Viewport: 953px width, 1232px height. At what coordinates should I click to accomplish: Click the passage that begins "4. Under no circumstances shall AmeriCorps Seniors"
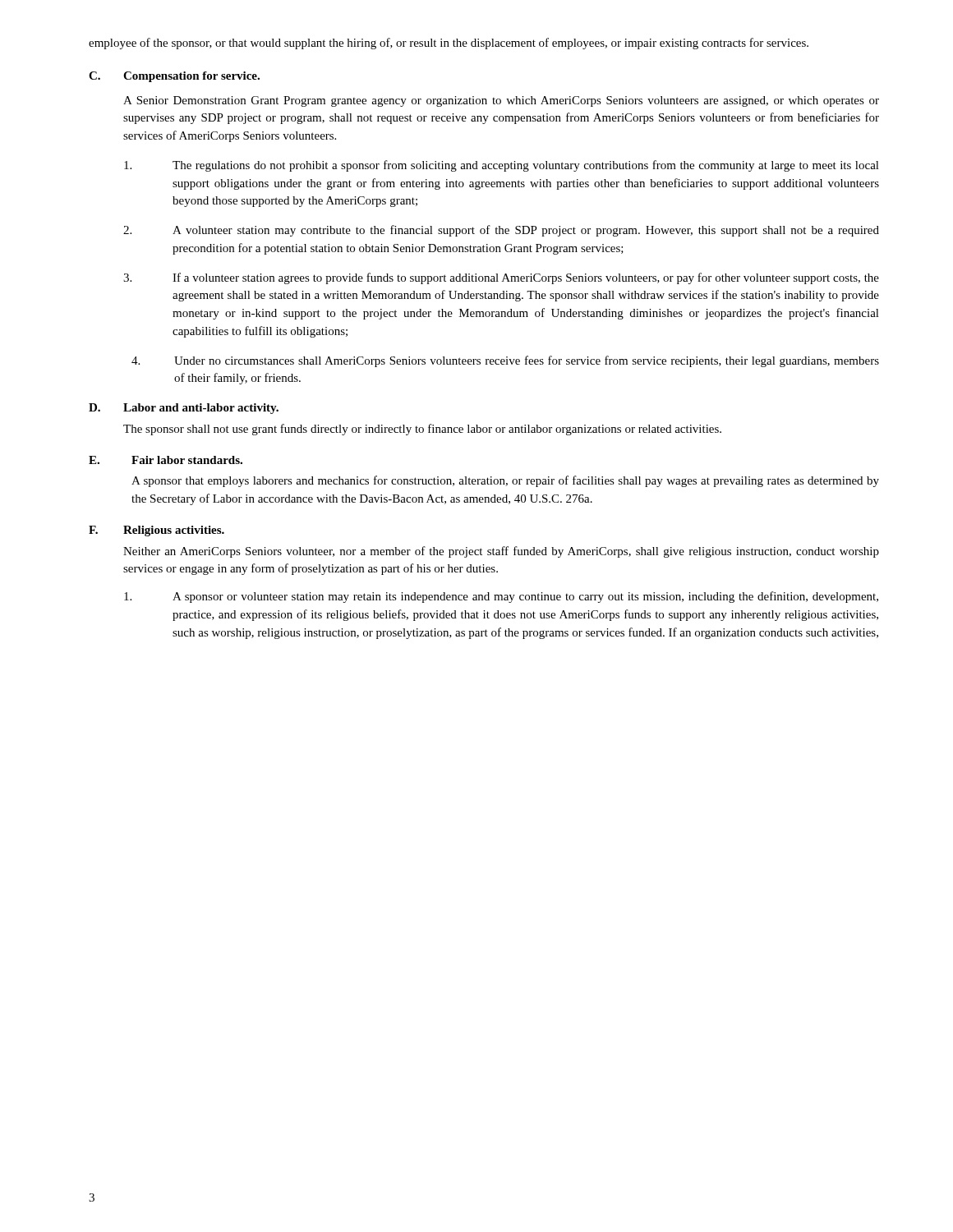(x=501, y=370)
